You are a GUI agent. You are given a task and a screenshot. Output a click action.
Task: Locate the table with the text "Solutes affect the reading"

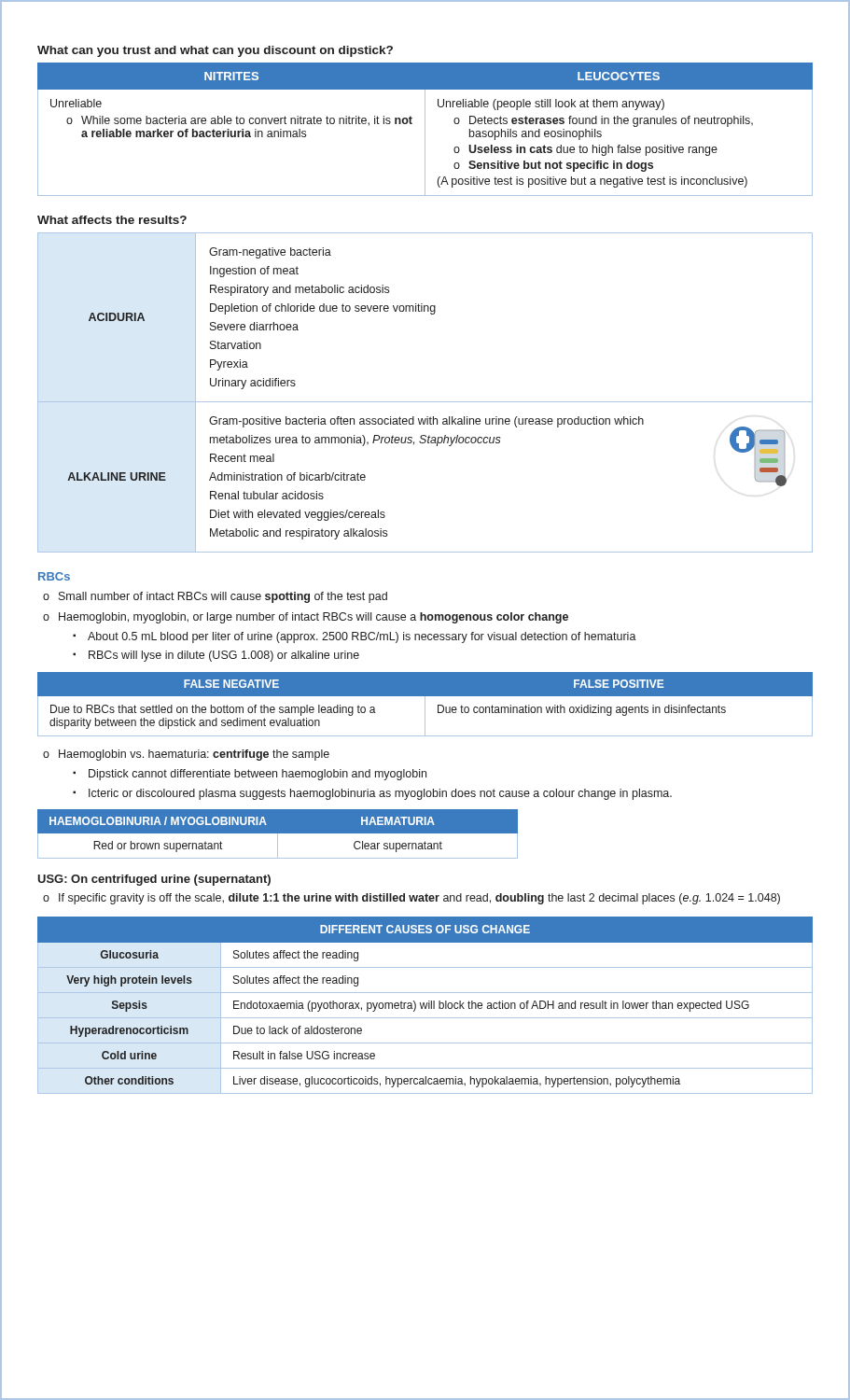point(425,1005)
